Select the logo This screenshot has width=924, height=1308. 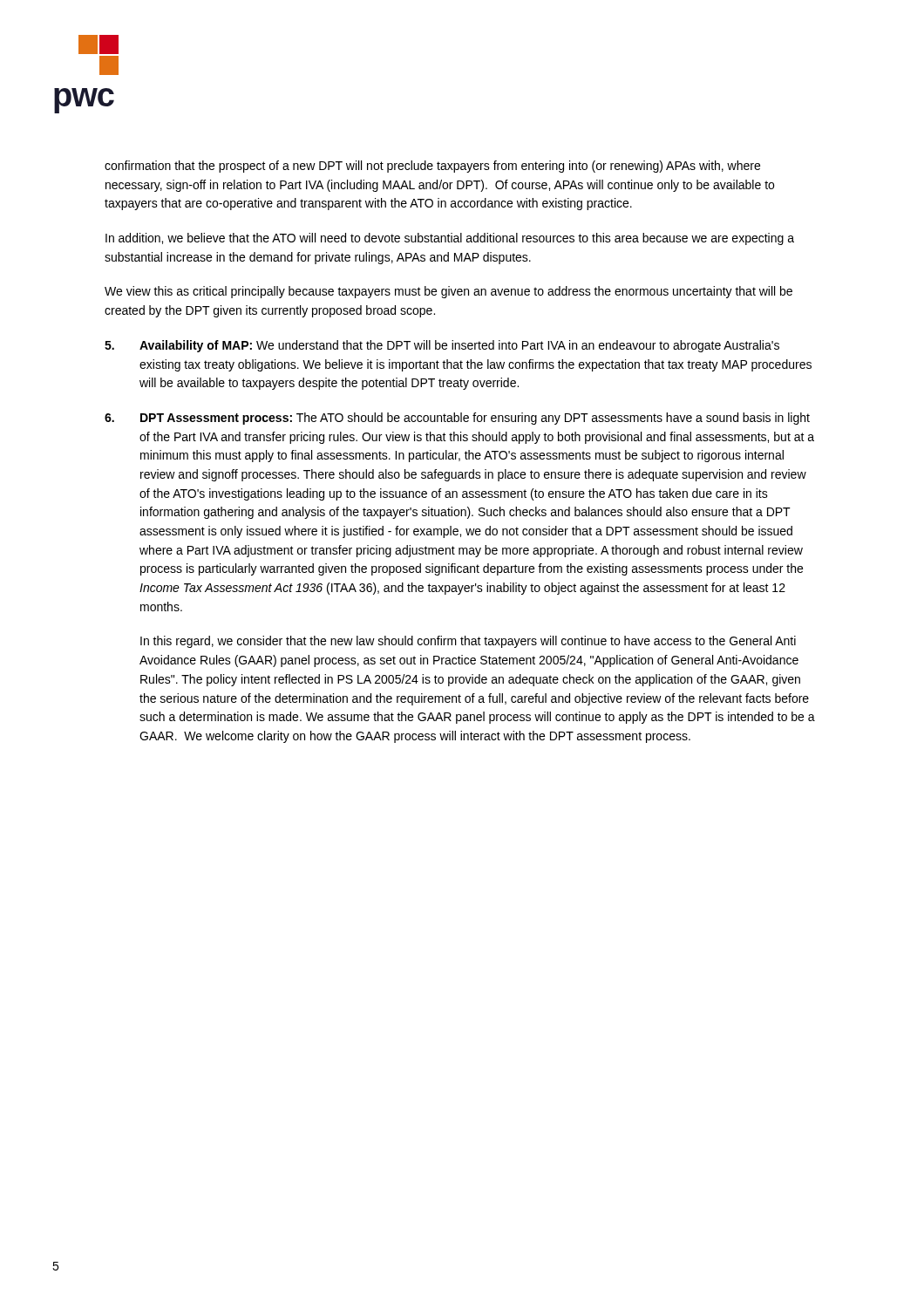click(100, 78)
